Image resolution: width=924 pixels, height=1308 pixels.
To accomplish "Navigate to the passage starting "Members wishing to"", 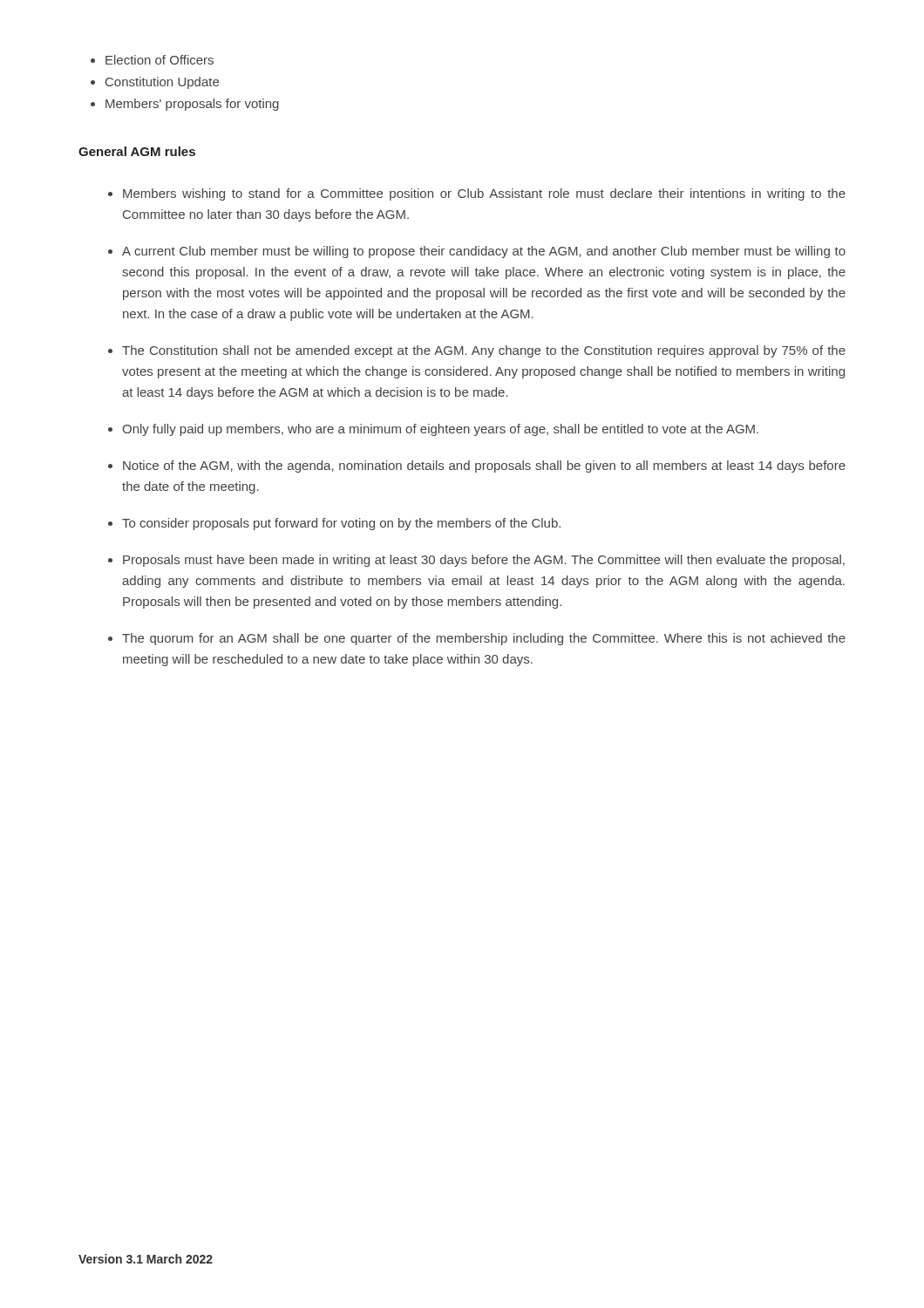I will tap(484, 204).
